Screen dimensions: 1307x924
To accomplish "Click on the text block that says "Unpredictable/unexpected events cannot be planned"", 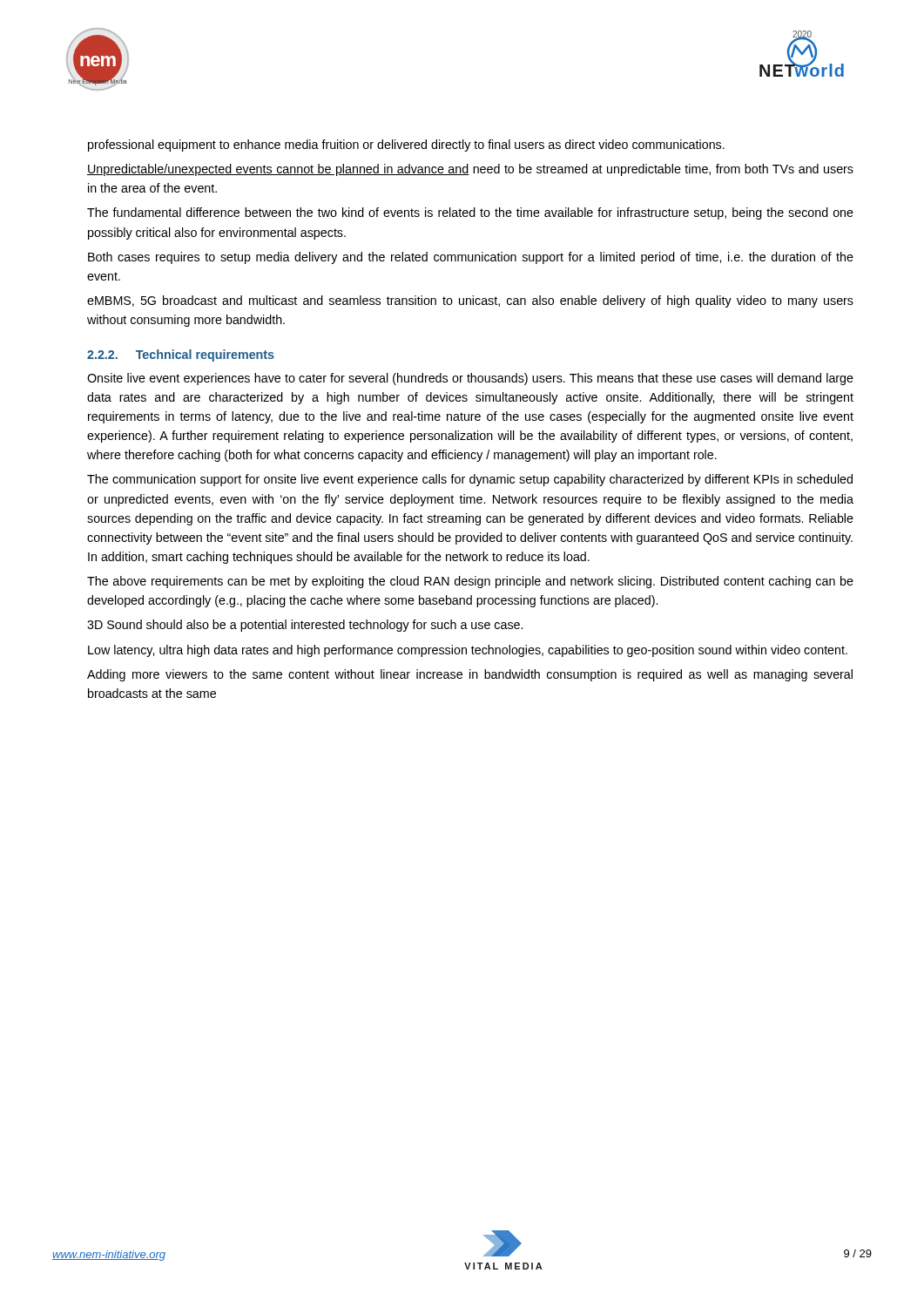I will (470, 179).
